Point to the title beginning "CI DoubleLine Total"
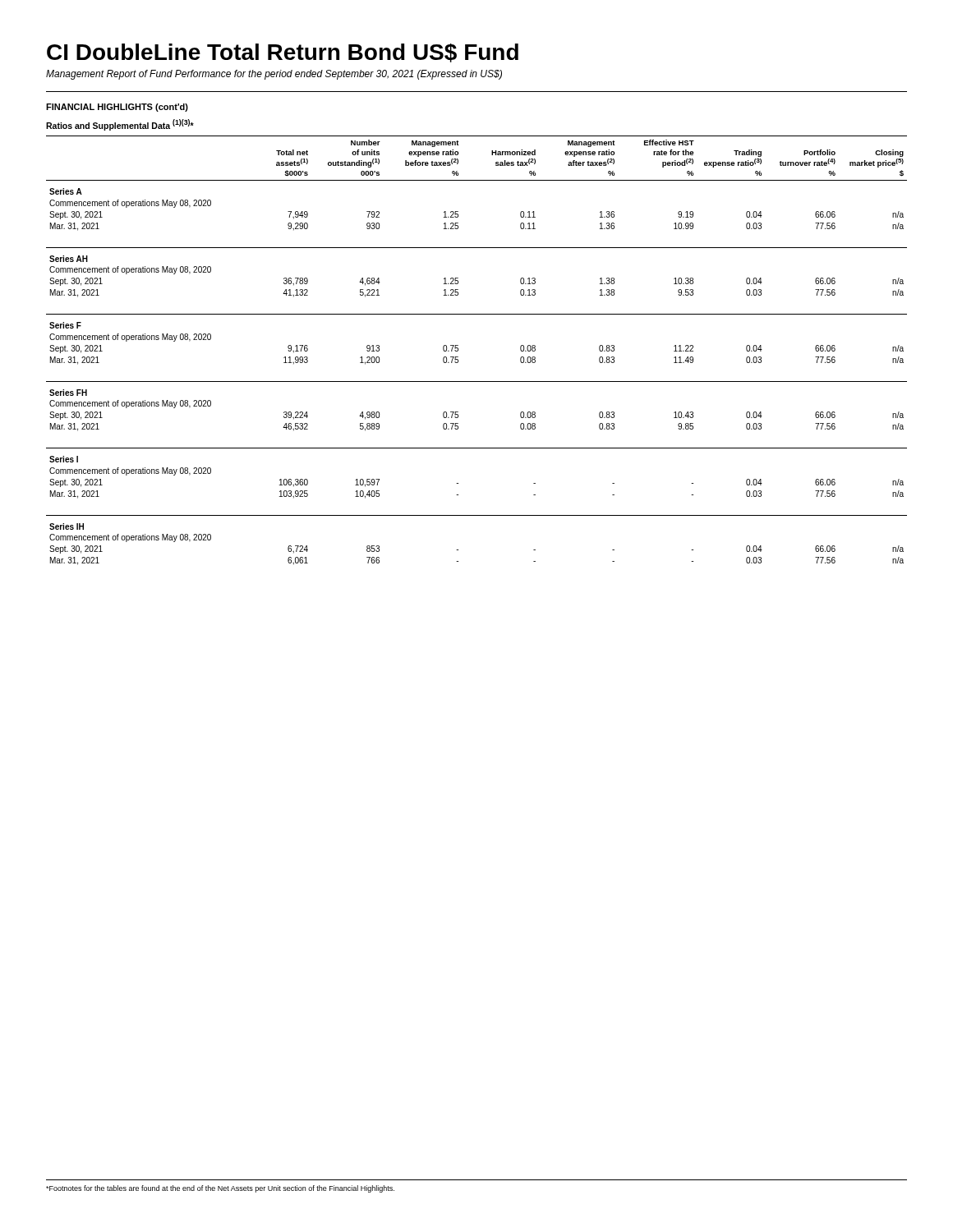The height and width of the screenshot is (1232, 953). tap(283, 52)
